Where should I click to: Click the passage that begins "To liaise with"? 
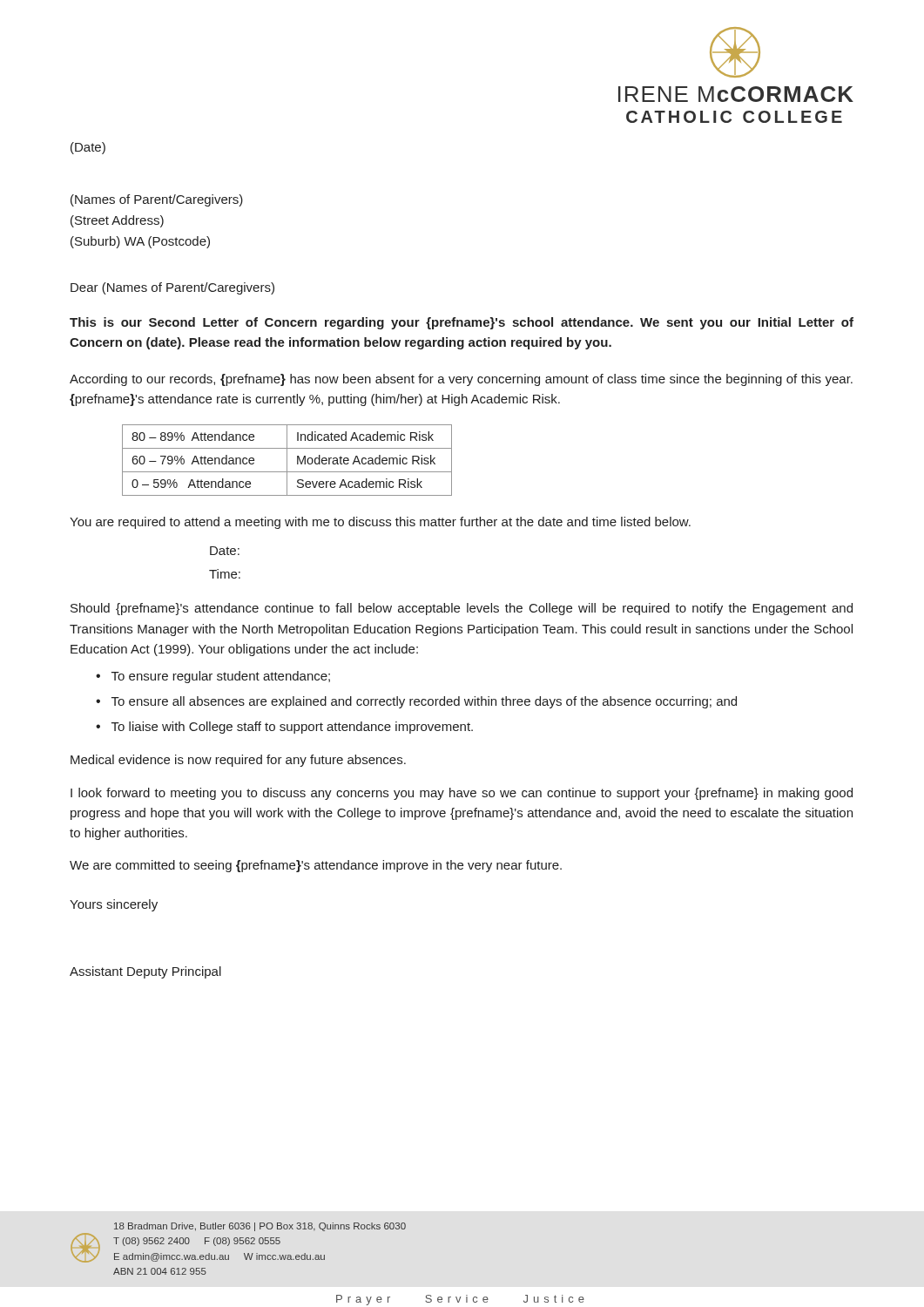point(293,726)
